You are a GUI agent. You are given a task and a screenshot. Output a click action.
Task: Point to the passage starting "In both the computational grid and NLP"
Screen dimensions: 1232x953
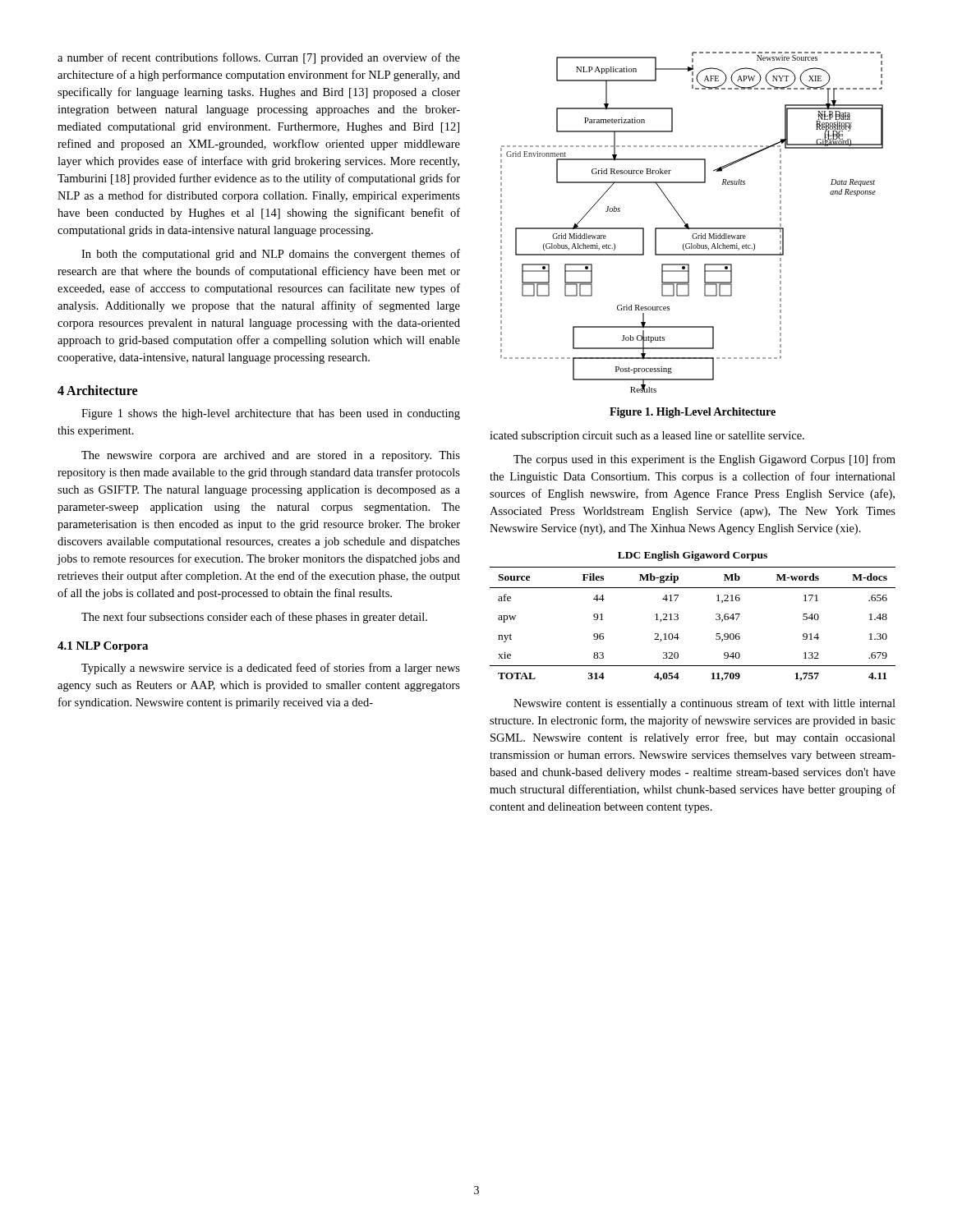(259, 306)
